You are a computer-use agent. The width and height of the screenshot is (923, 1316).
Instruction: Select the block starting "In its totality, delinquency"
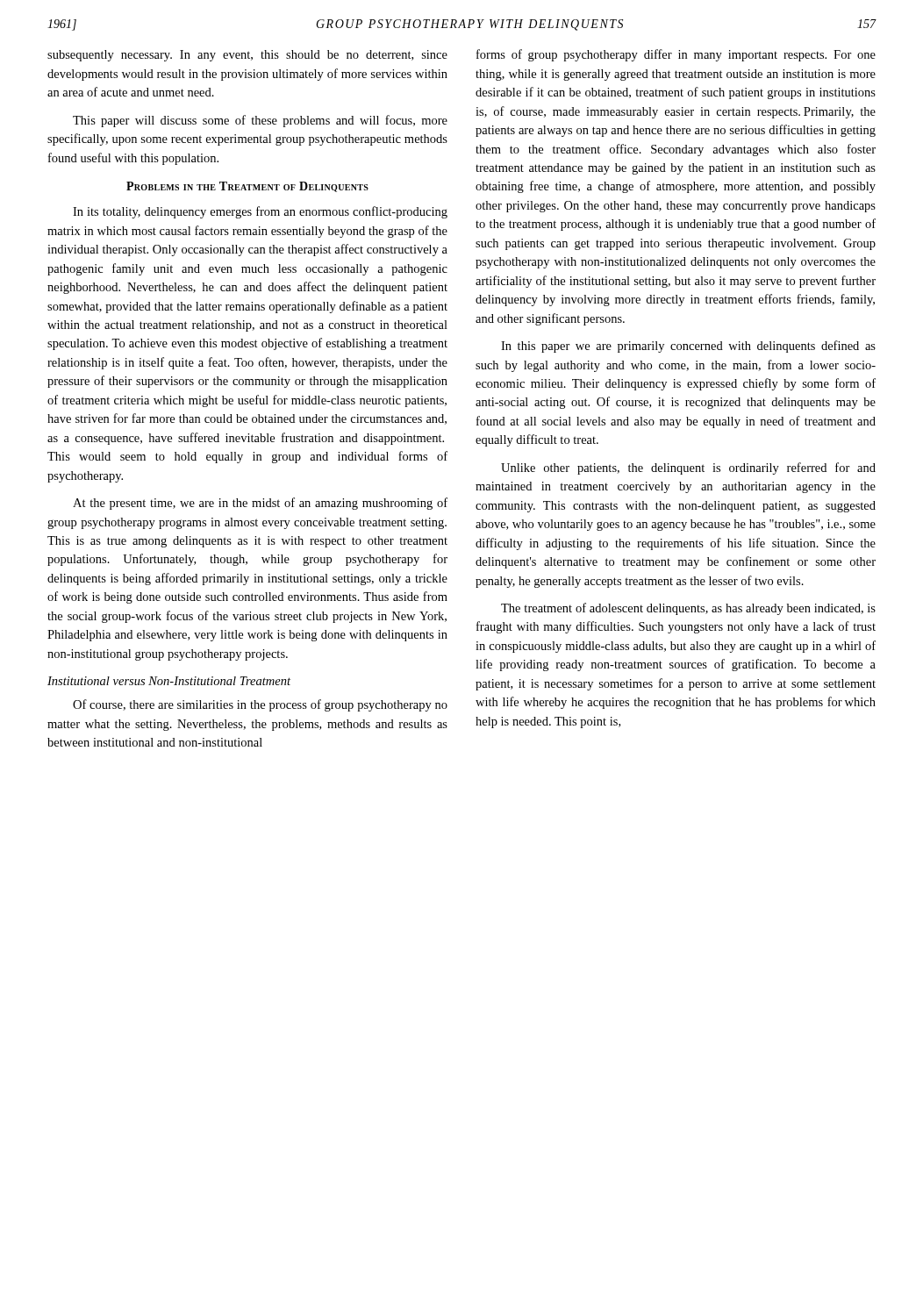pyautogui.click(x=247, y=433)
